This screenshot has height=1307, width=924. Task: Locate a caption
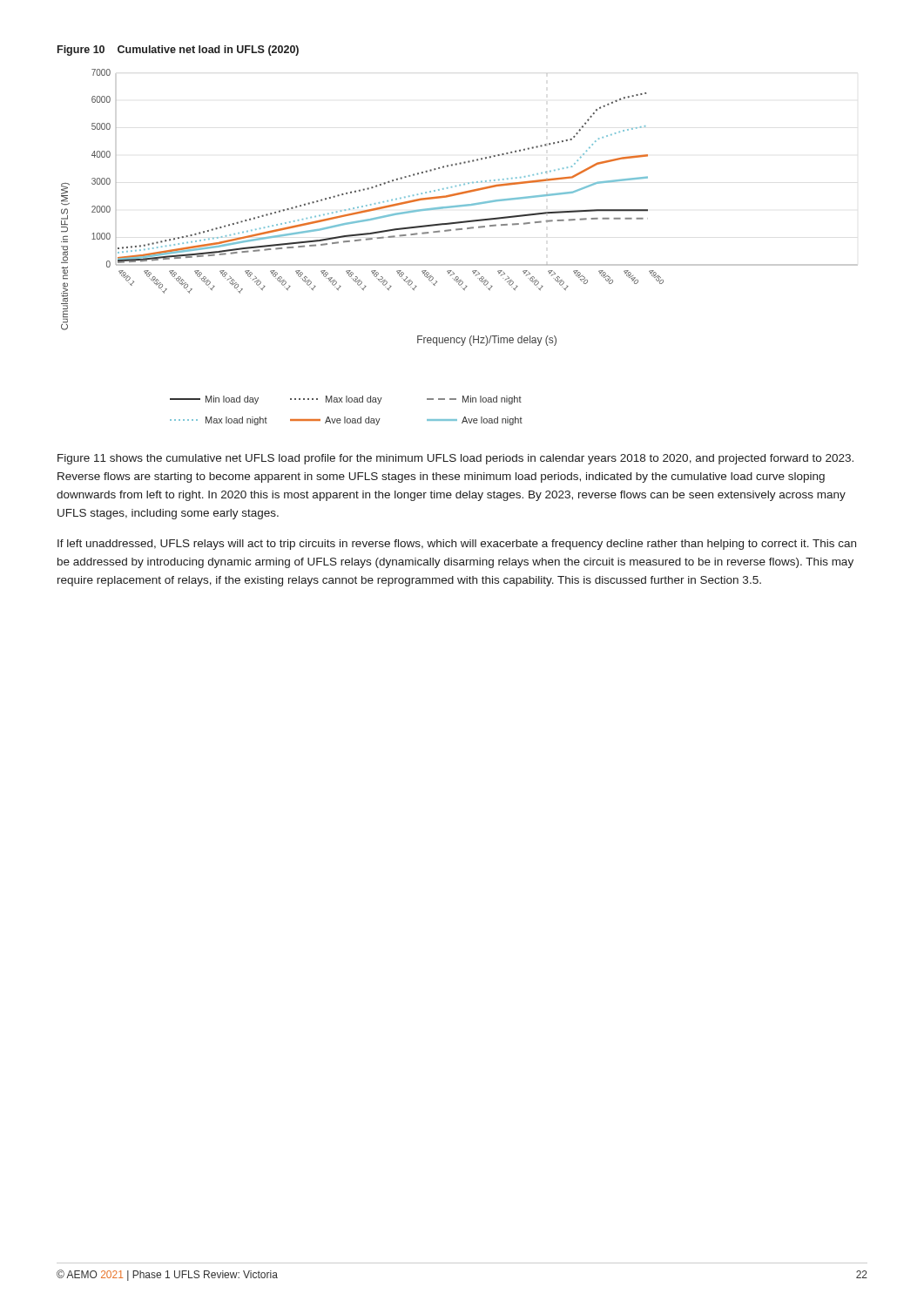click(178, 50)
